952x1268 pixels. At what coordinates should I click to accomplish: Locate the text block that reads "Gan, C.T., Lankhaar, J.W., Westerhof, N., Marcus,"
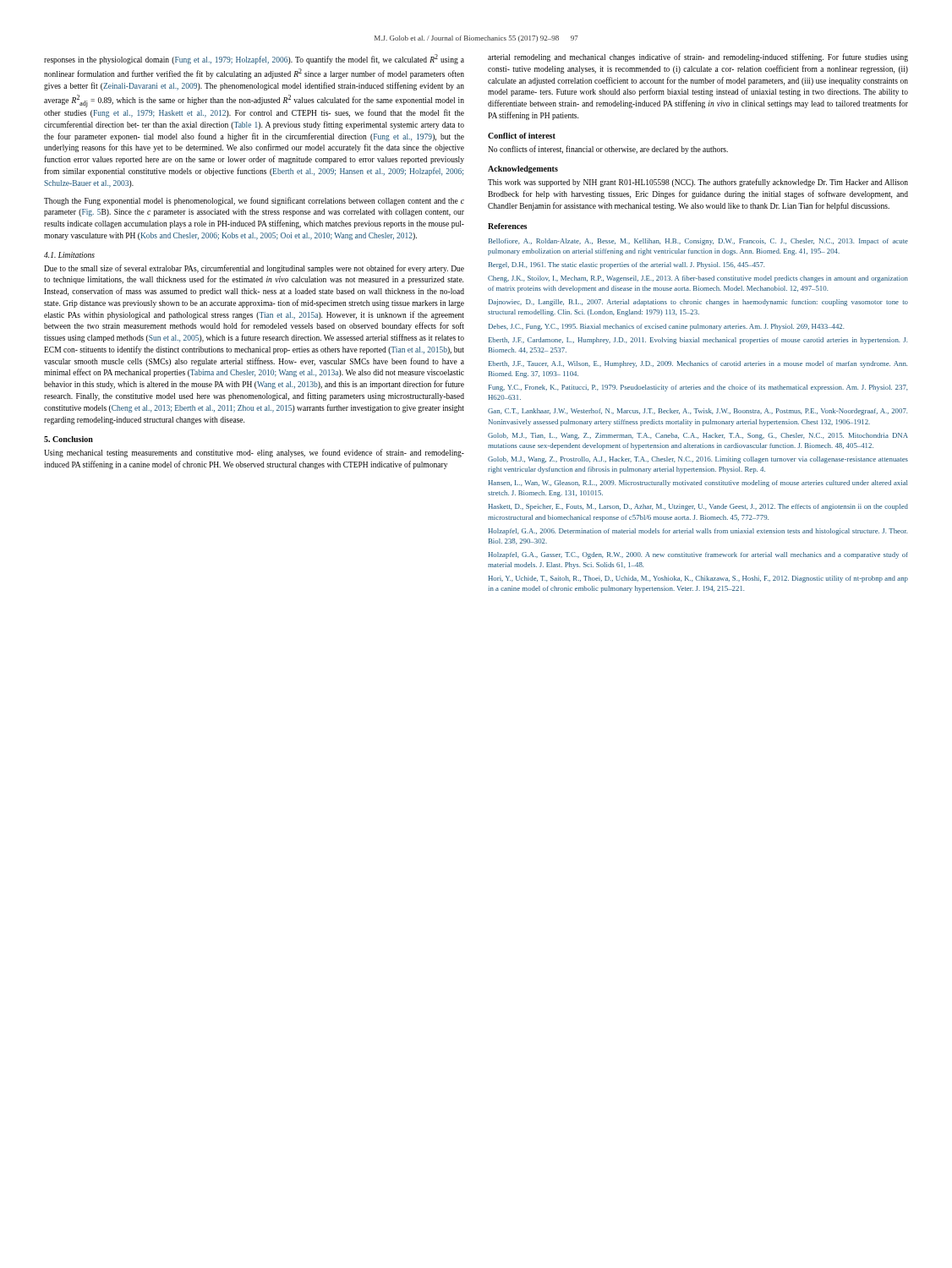(698, 416)
